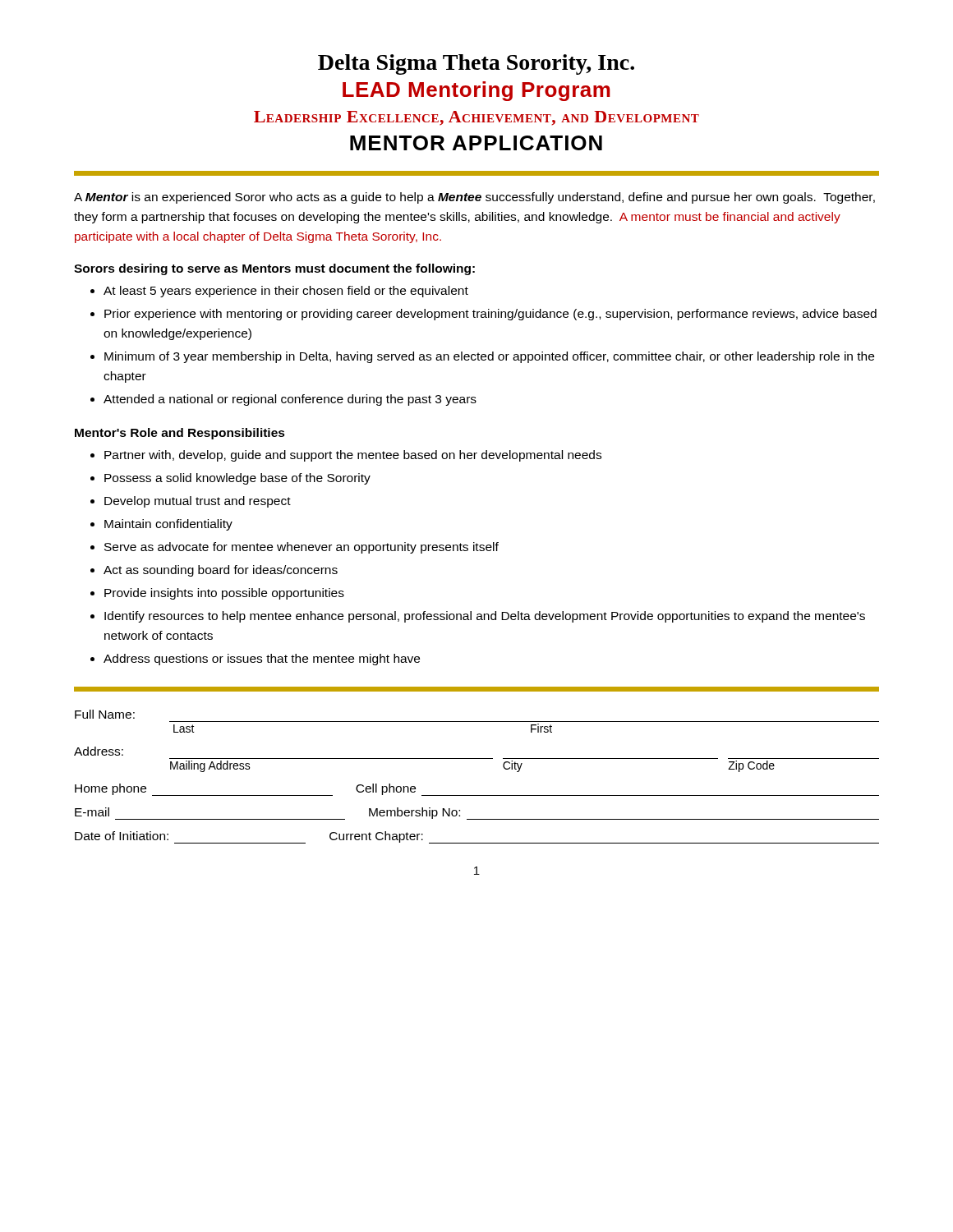This screenshot has width=953, height=1232.
Task: Click on the text starting "Serve as advocate for mentee whenever an opportunity"
Action: [x=301, y=547]
